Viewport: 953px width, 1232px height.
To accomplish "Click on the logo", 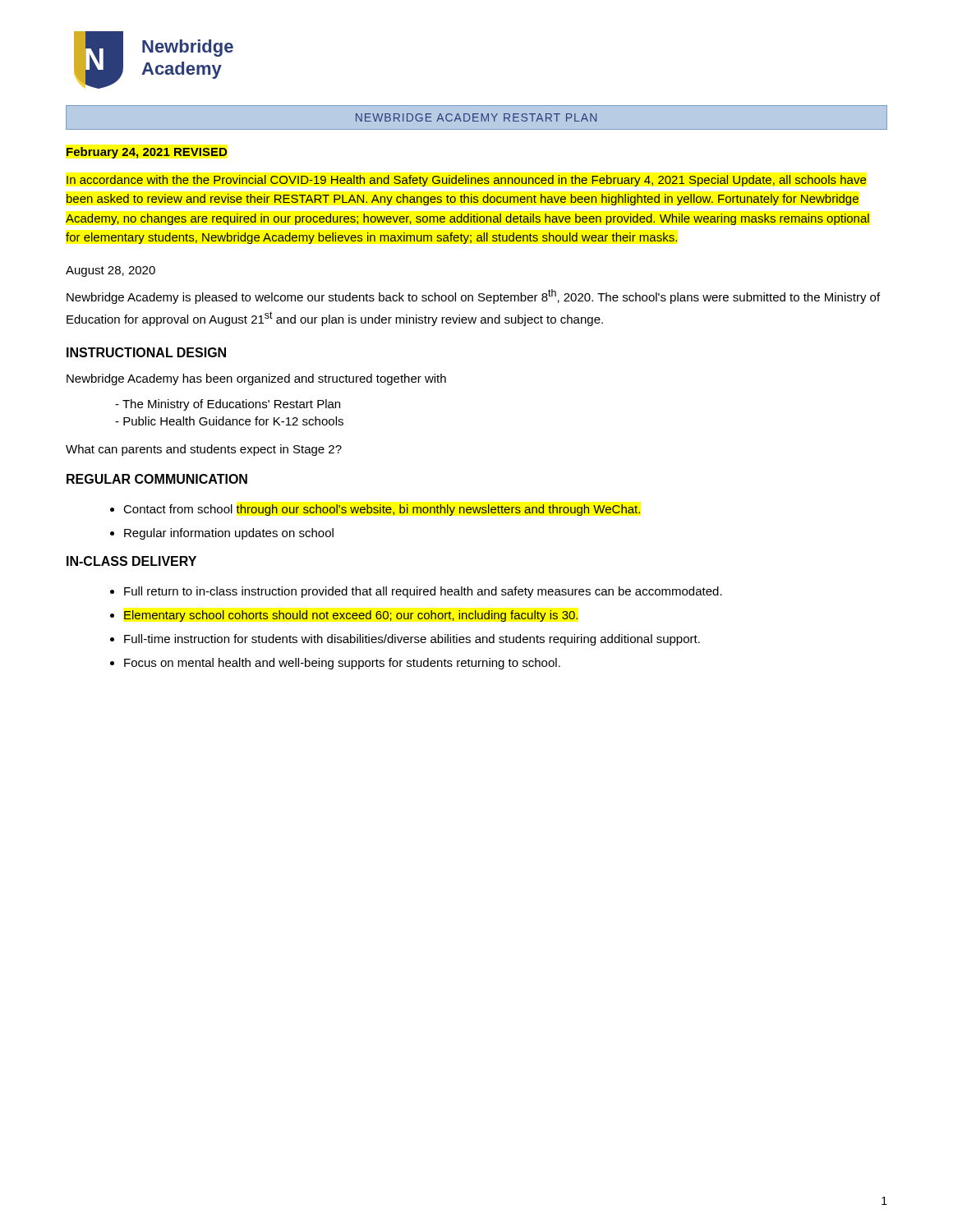I will coord(476,57).
